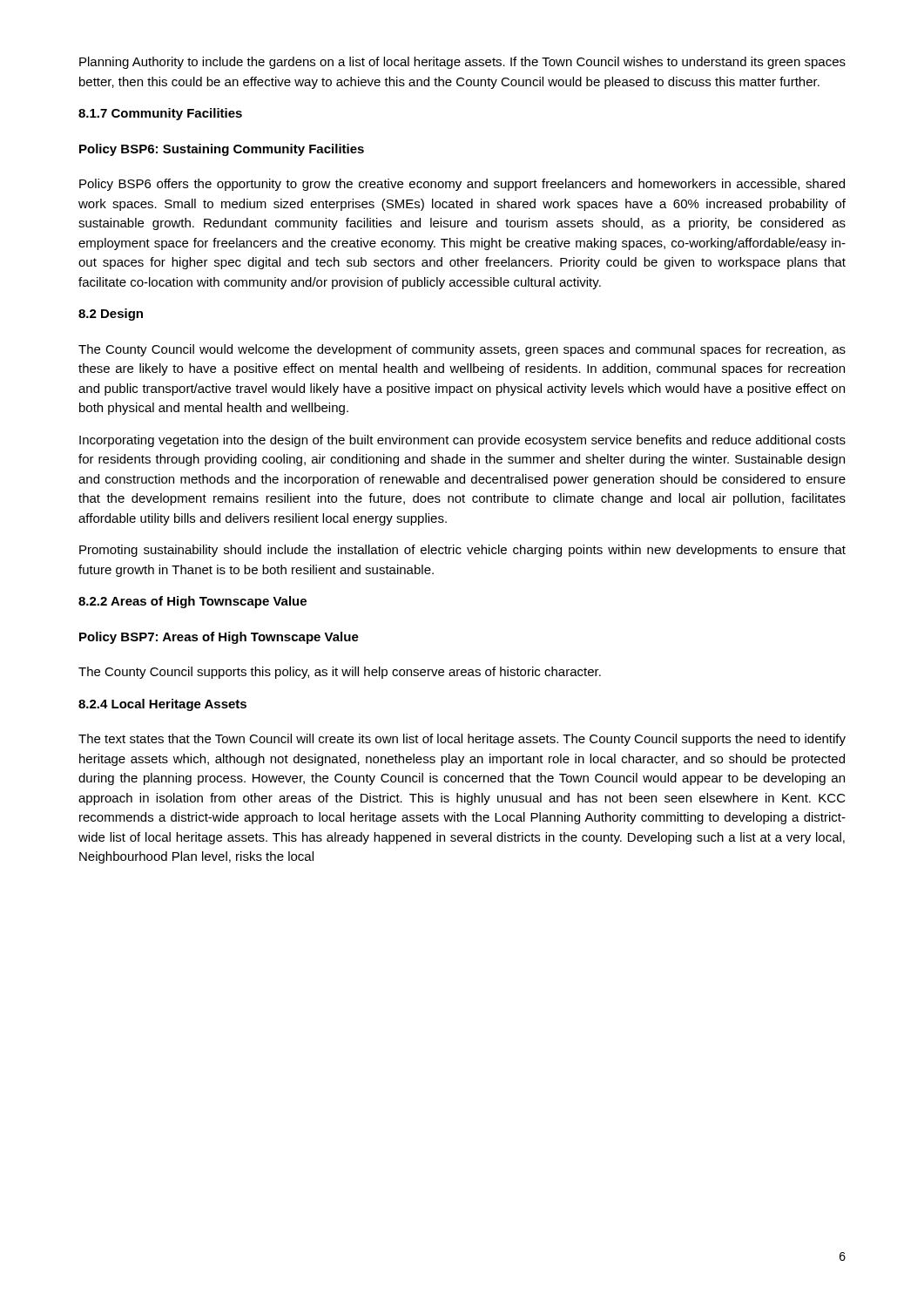Find the section header that reads "Policy BSP6: Sustaining Community Facilities"
This screenshot has width=924, height=1307.
(222, 150)
